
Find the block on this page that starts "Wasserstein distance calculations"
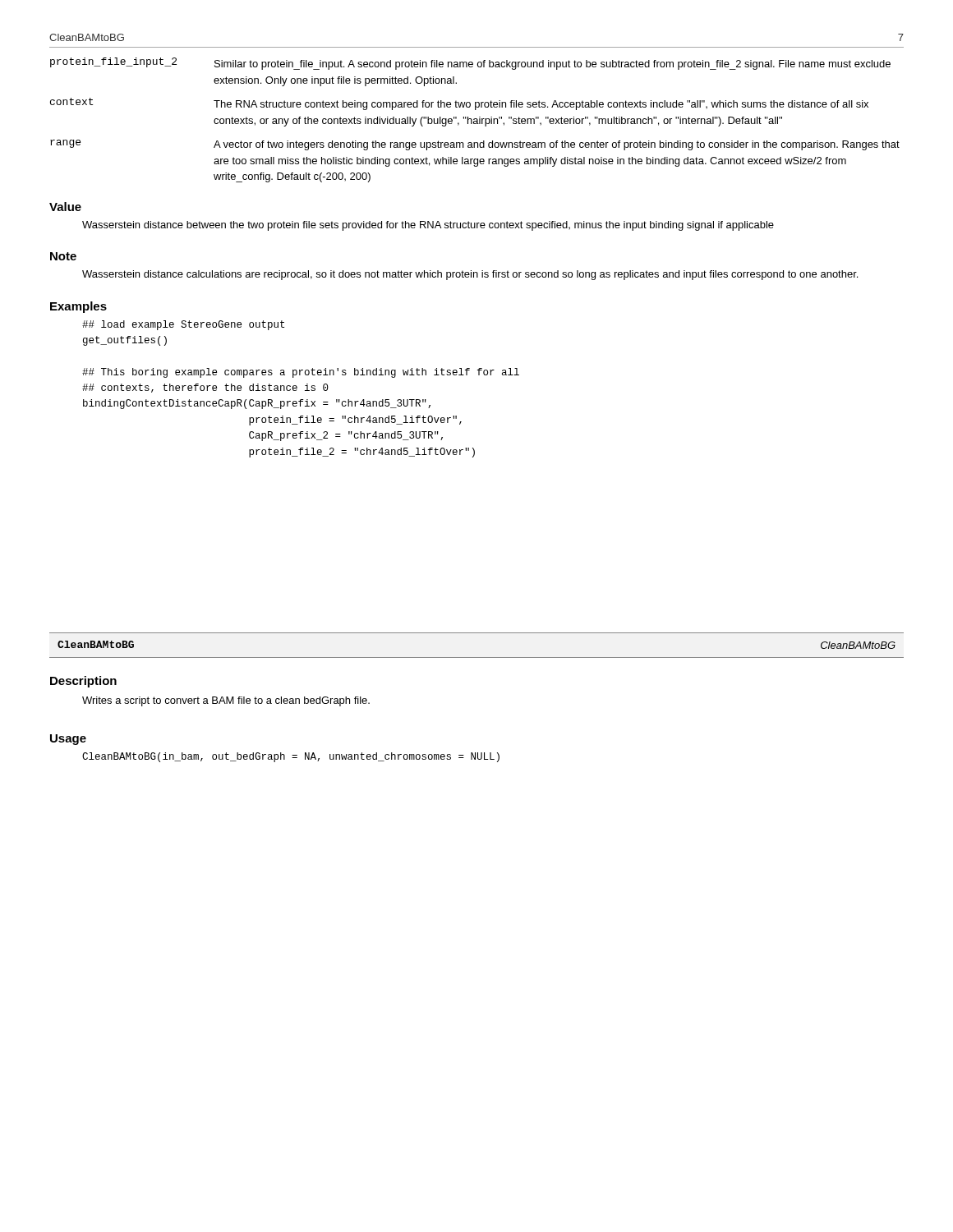470,274
